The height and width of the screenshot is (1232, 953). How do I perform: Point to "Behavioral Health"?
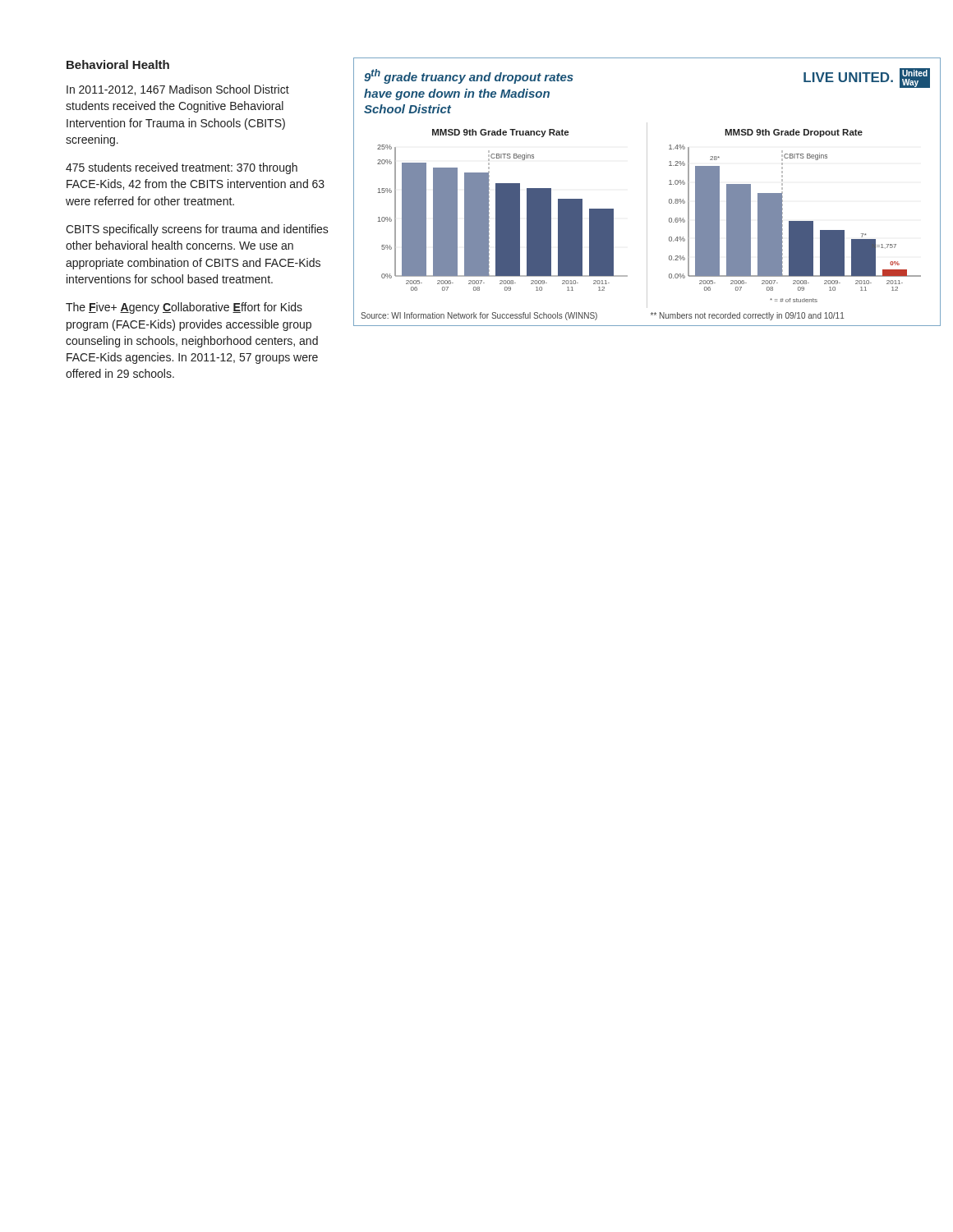click(118, 64)
